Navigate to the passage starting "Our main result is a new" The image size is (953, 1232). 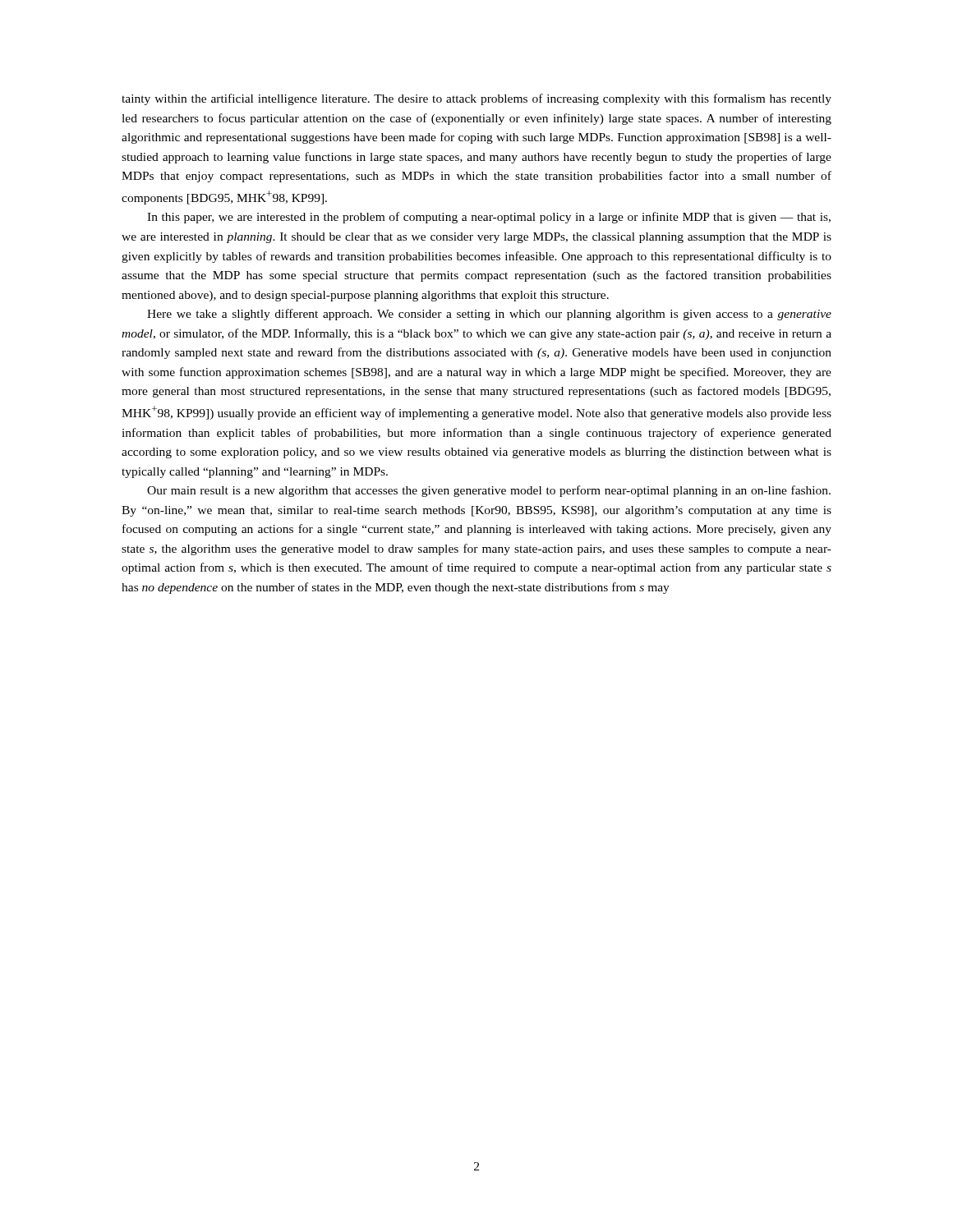pyautogui.click(x=476, y=539)
